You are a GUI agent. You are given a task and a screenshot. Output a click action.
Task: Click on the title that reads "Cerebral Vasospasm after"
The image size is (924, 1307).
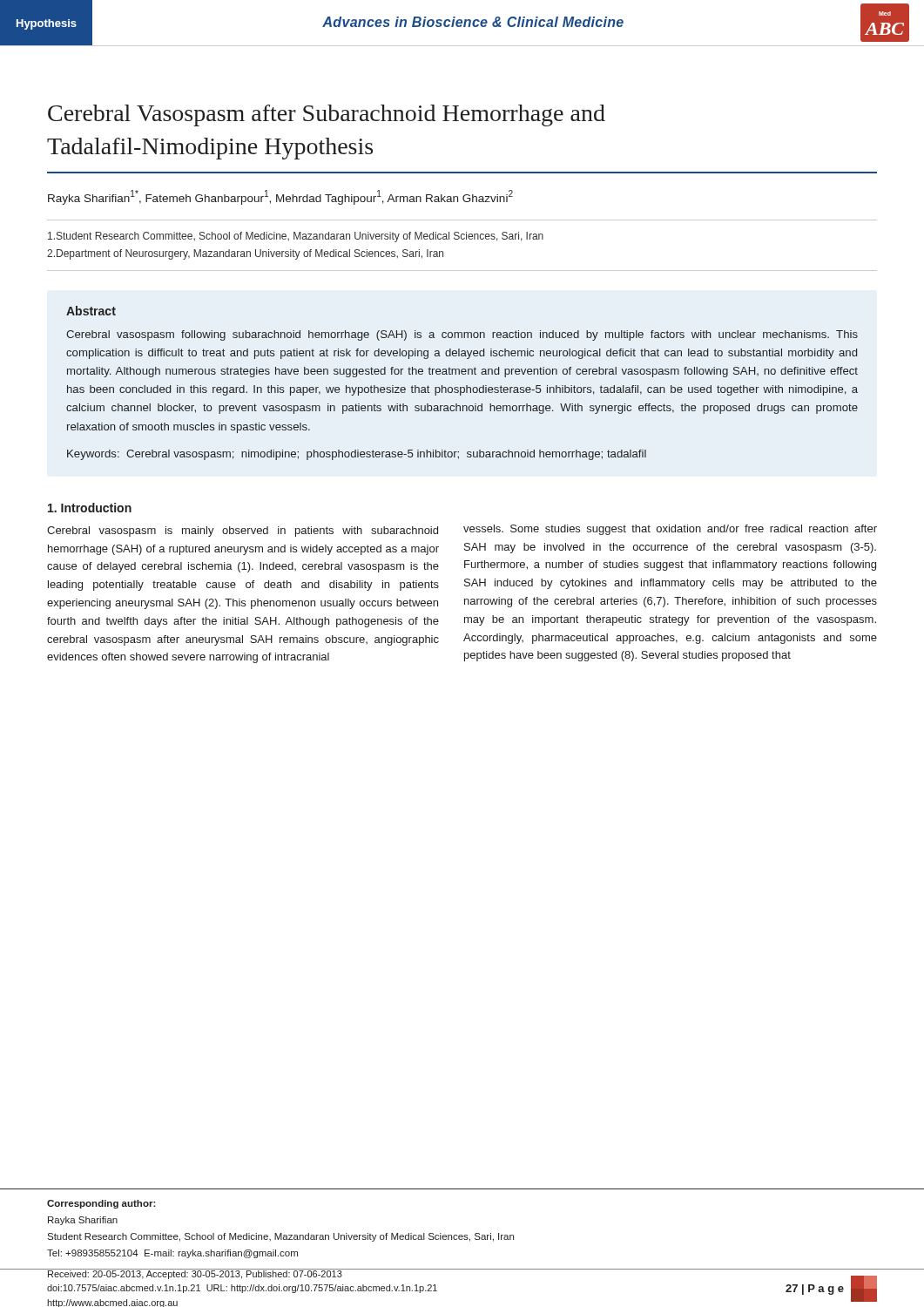462,130
